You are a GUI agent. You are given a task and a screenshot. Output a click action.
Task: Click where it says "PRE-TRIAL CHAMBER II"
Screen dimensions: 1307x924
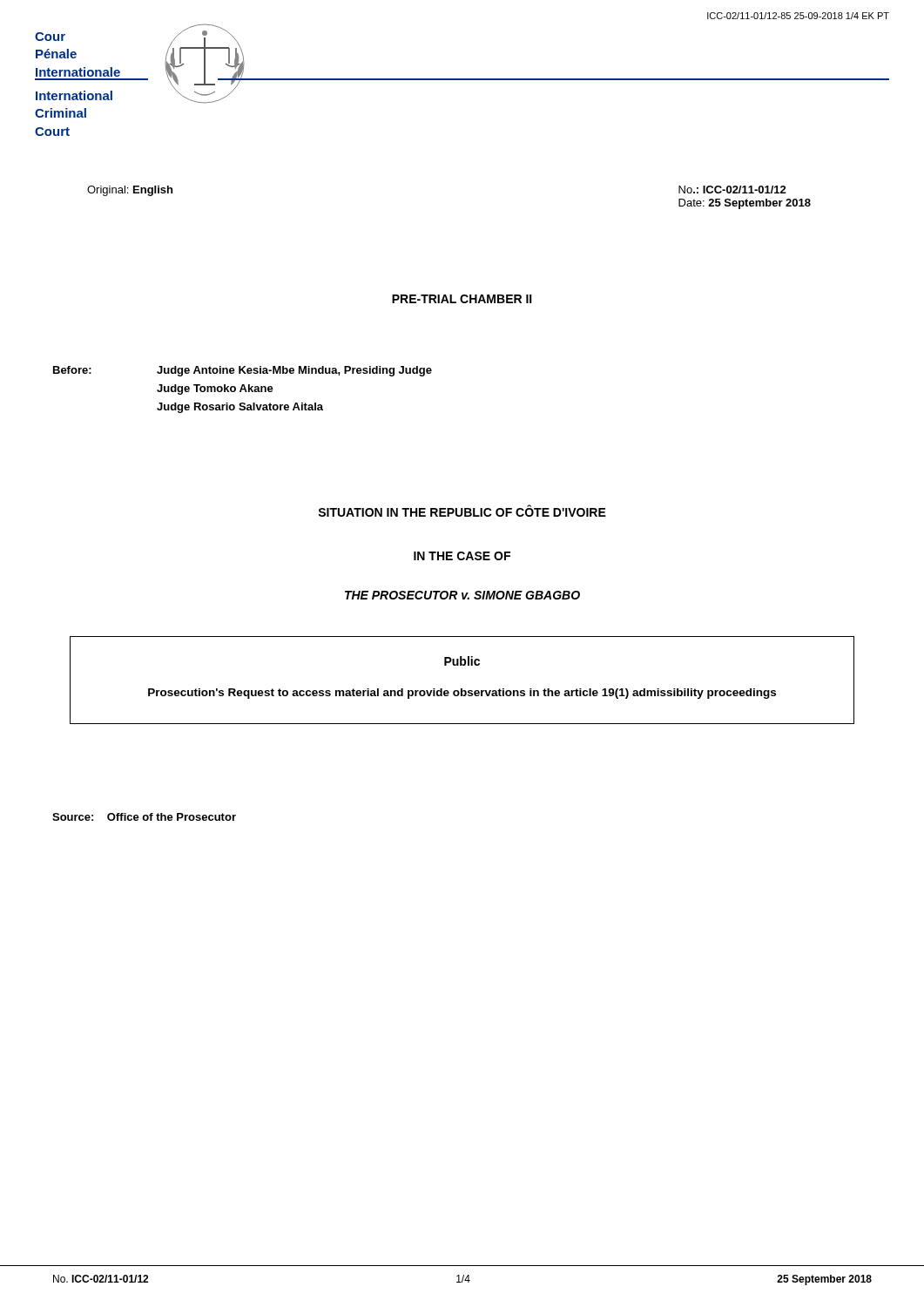[x=462, y=299]
